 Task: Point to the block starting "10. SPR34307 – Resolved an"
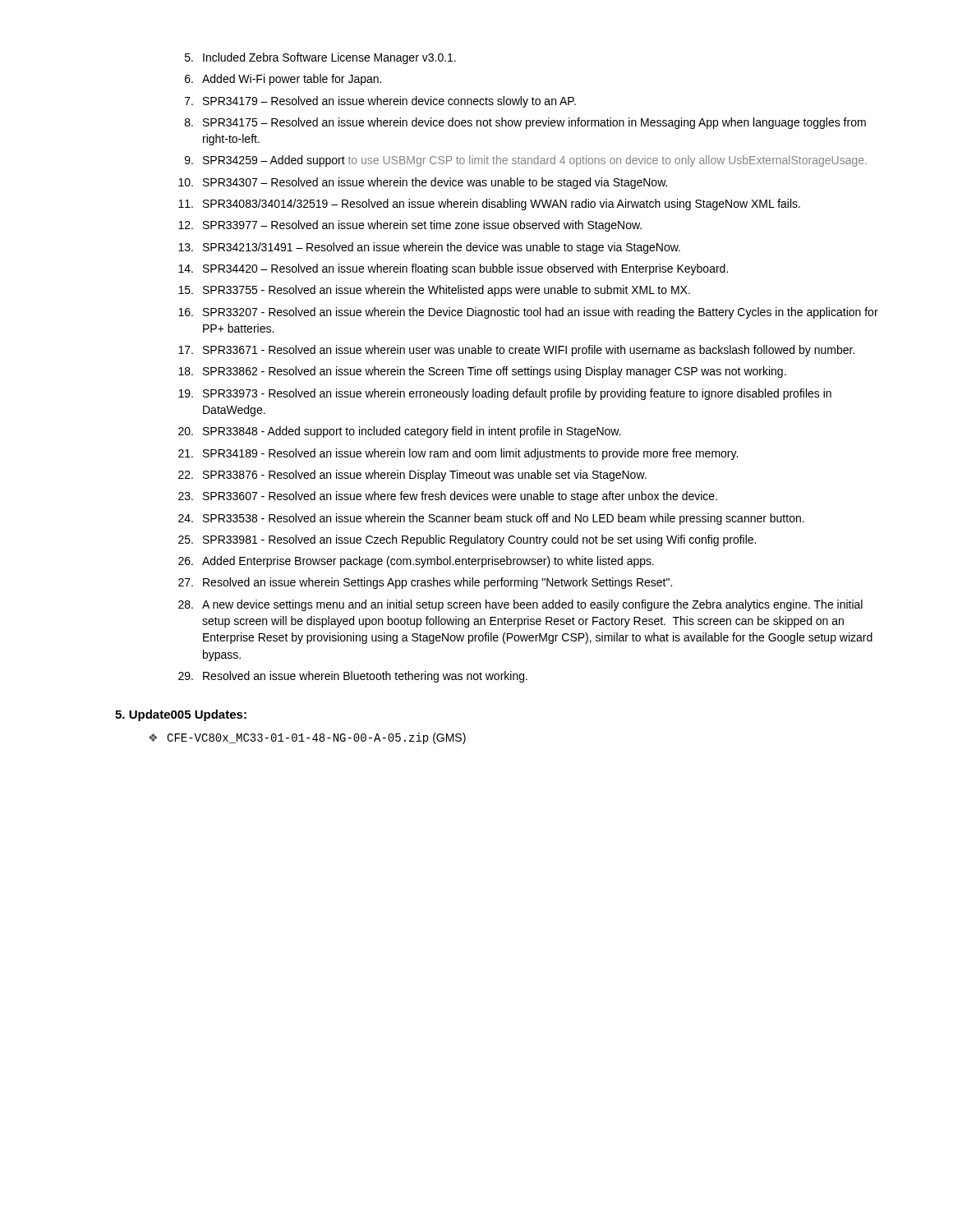click(526, 182)
